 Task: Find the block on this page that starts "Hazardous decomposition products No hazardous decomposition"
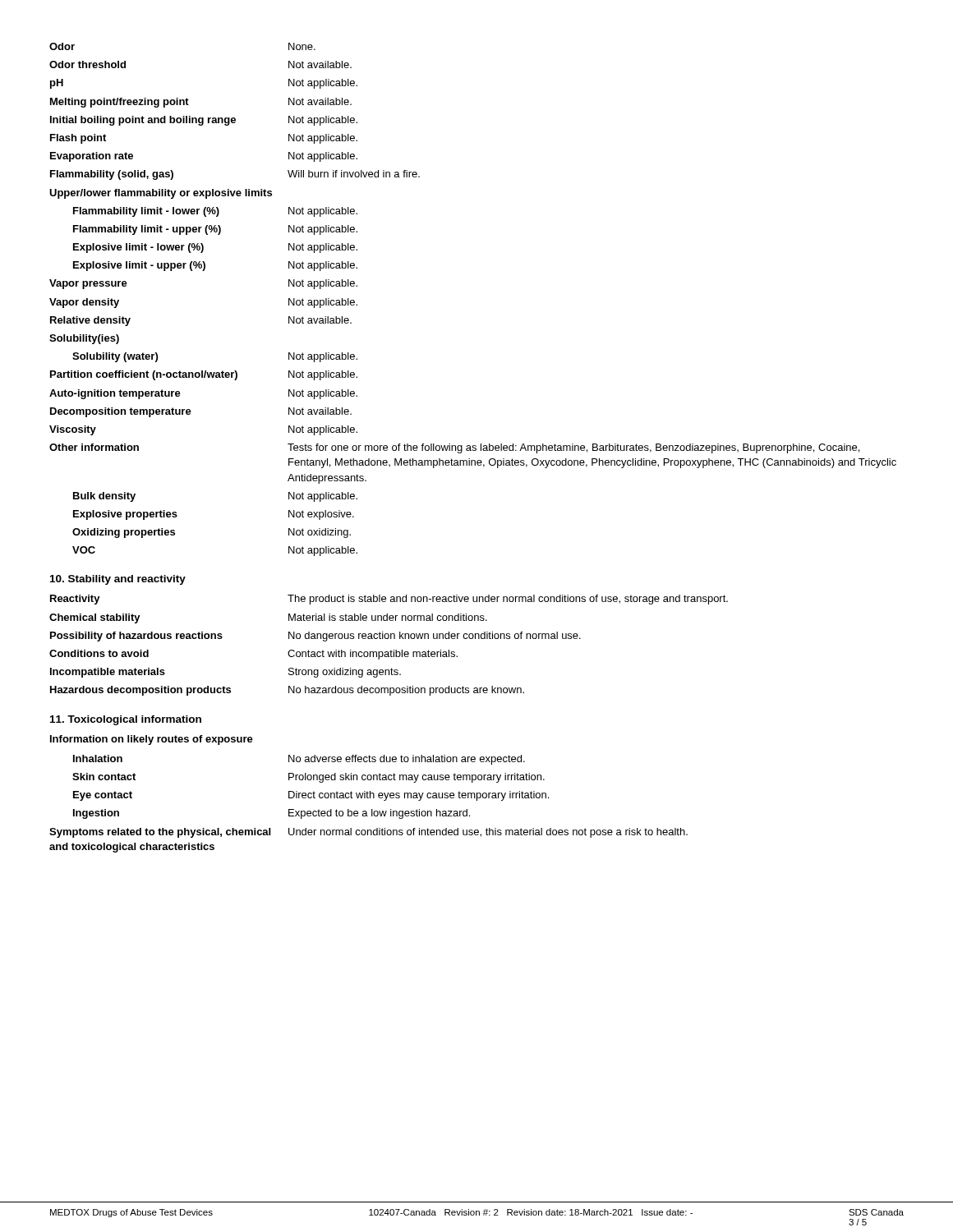point(476,690)
